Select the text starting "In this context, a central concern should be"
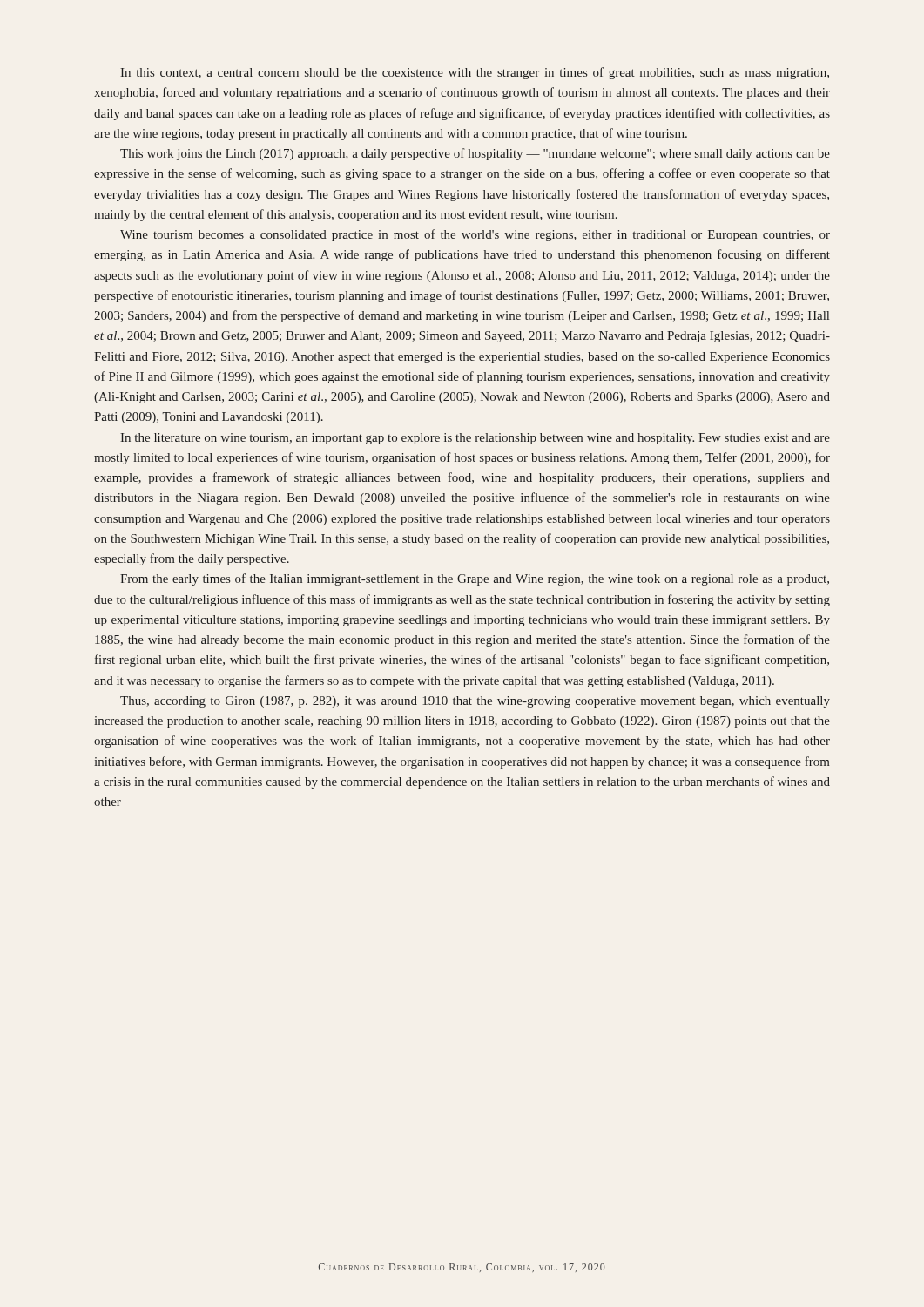This screenshot has height=1307, width=924. (x=462, y=103)
